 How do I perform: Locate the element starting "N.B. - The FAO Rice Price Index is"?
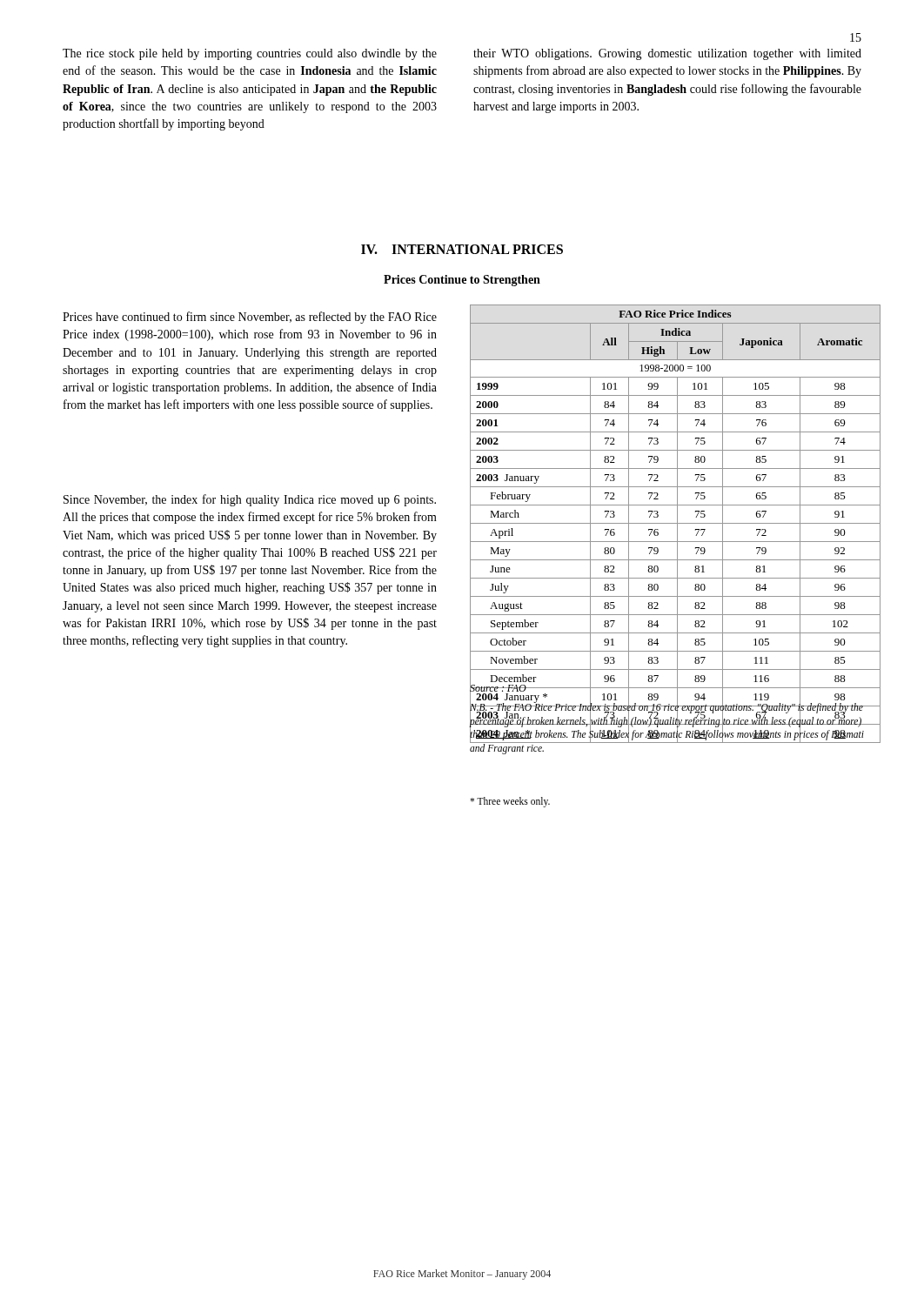pos(667,728)
